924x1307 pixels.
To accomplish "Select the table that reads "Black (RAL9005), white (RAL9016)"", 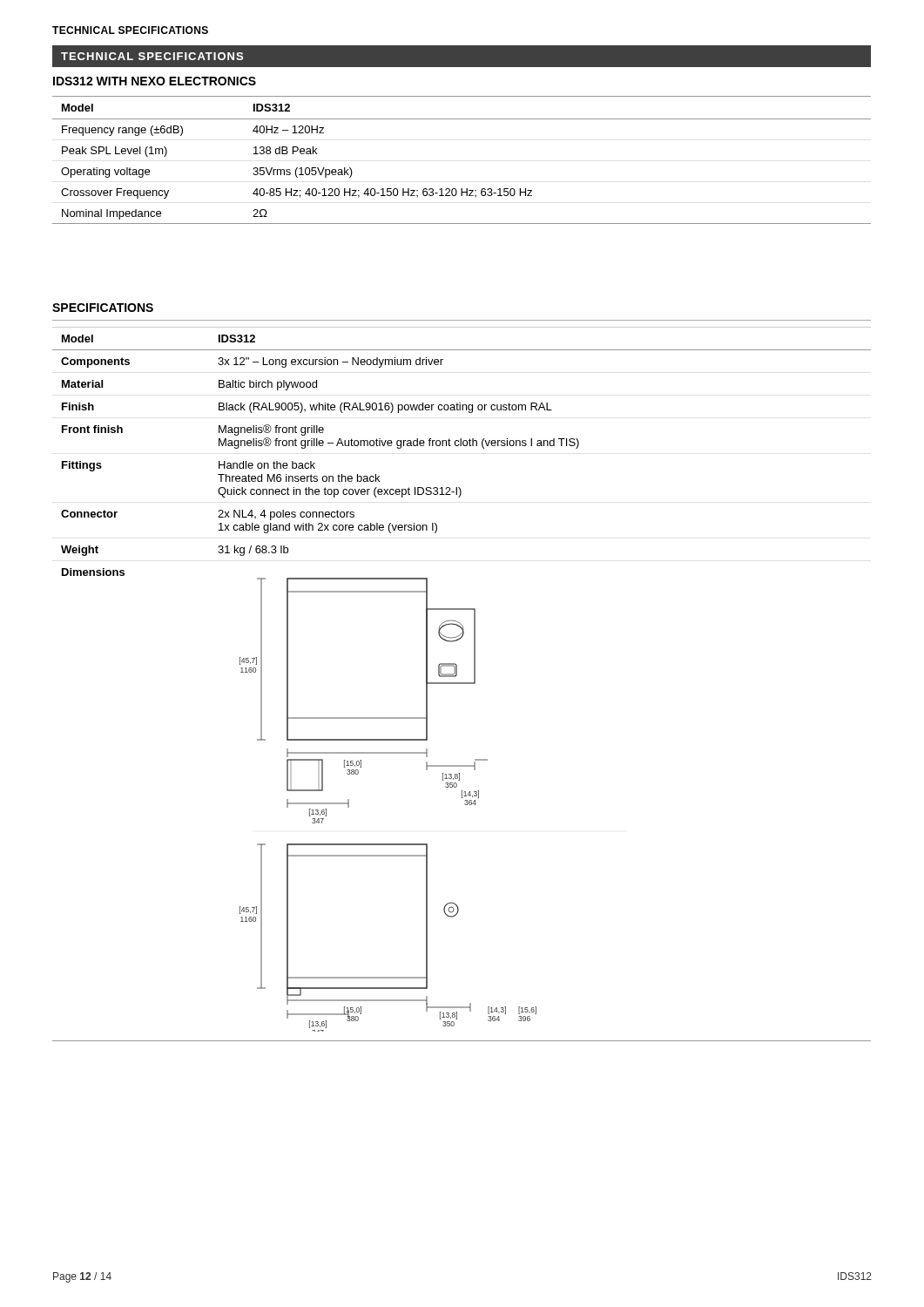I will click(x=462, y=684).
